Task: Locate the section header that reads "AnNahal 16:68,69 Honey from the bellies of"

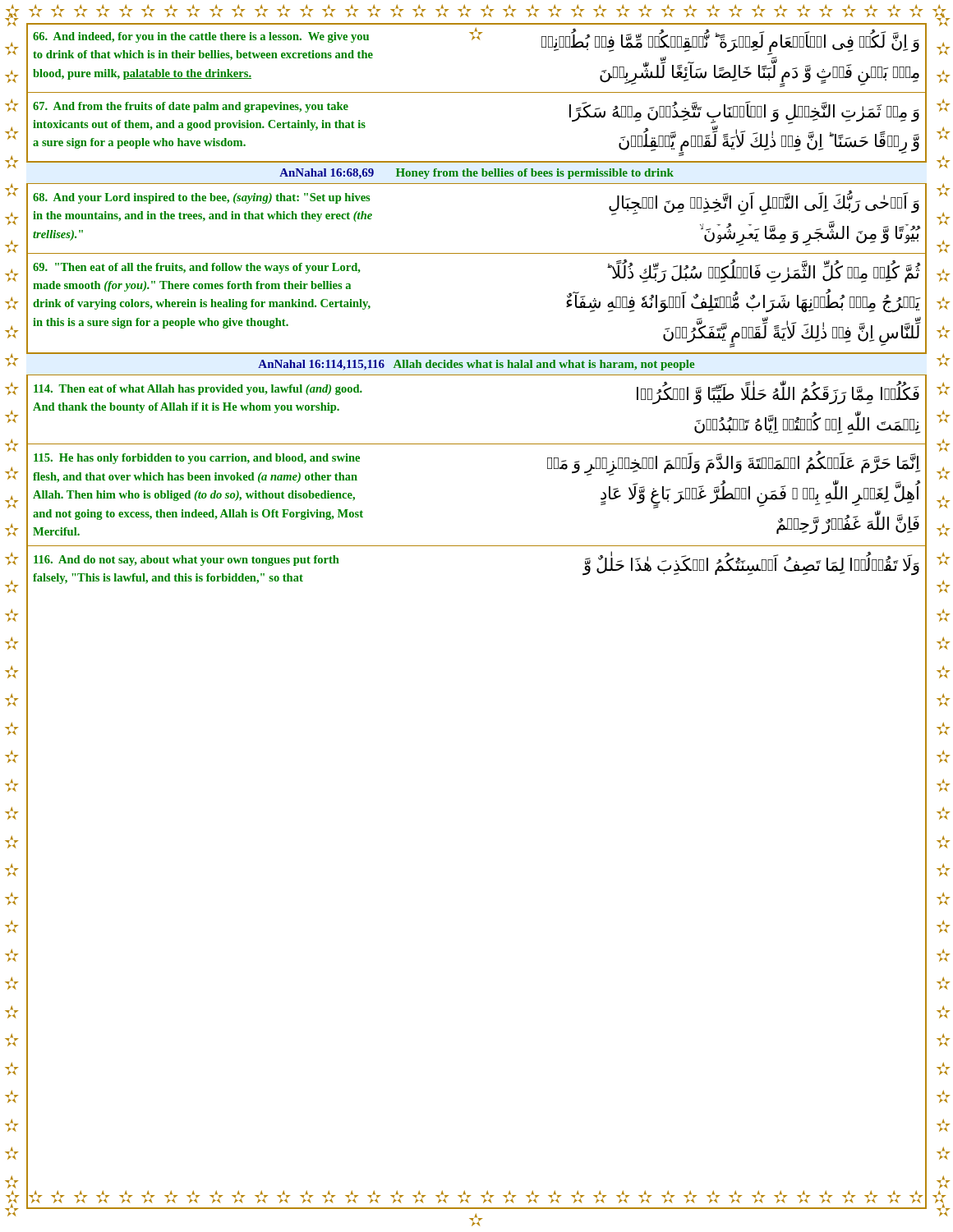Action: [476, 172]
